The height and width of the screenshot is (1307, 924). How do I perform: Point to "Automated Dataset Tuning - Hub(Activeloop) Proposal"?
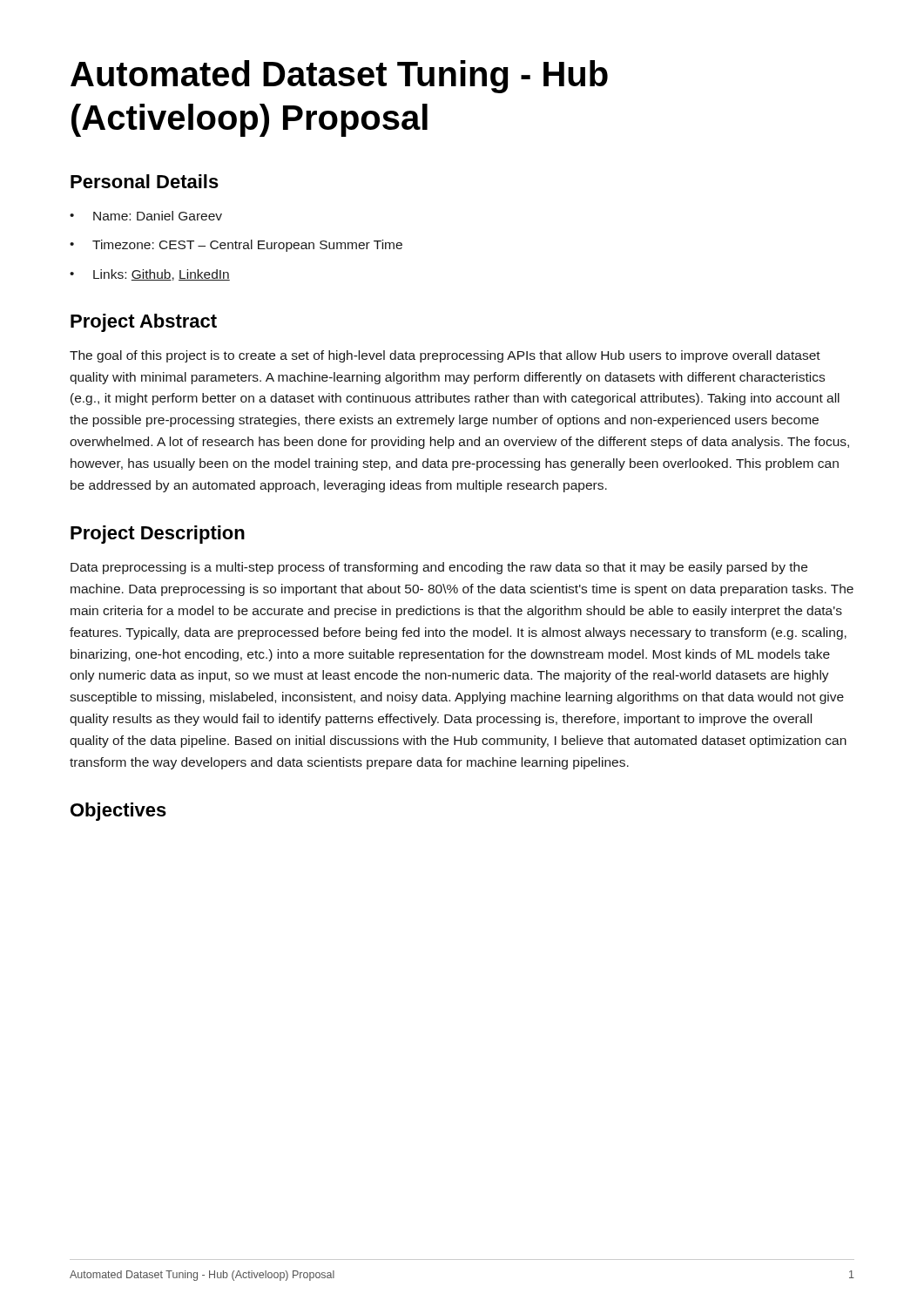tap(462, 96)
